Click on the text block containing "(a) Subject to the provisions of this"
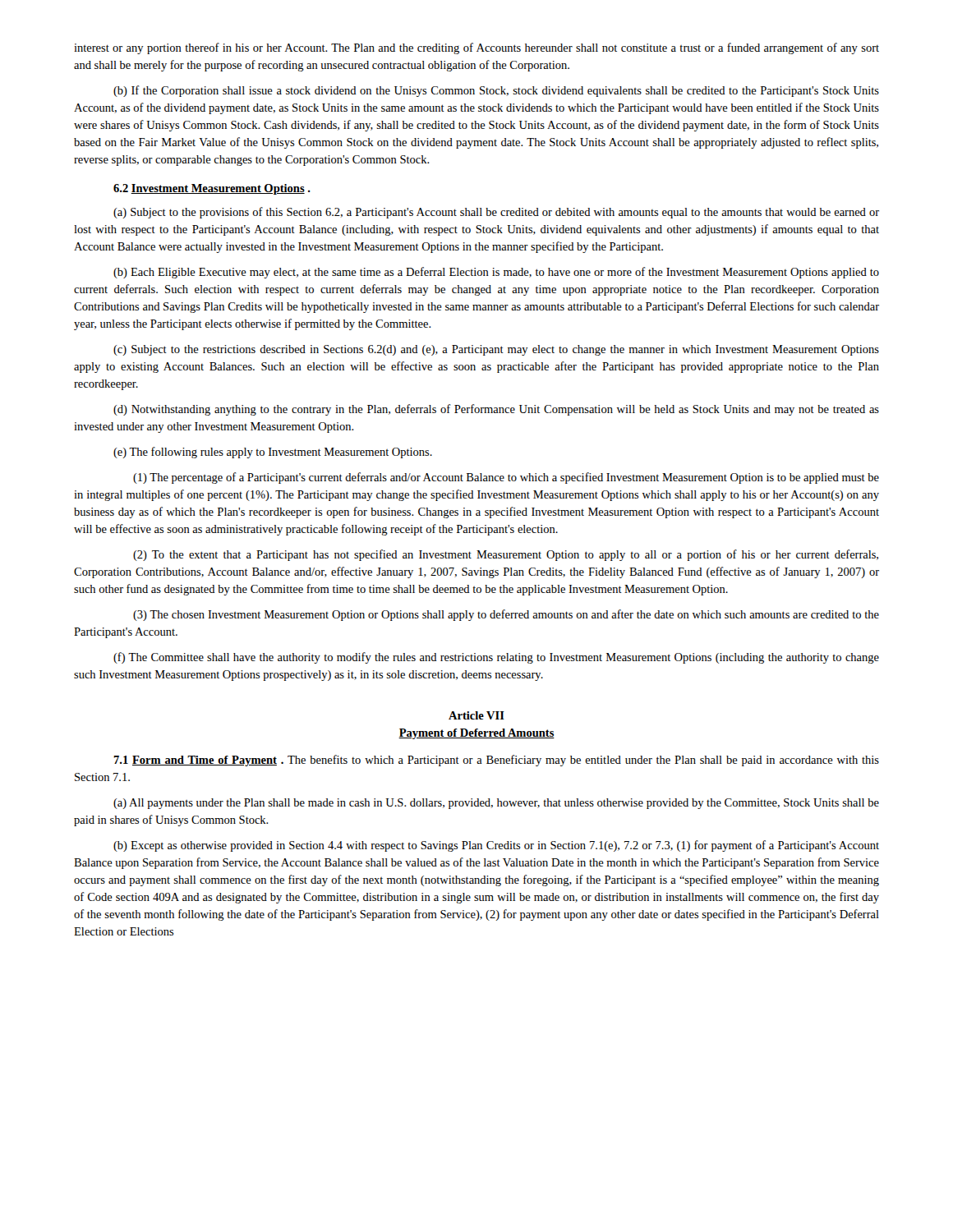 click(x=476, y=230)
